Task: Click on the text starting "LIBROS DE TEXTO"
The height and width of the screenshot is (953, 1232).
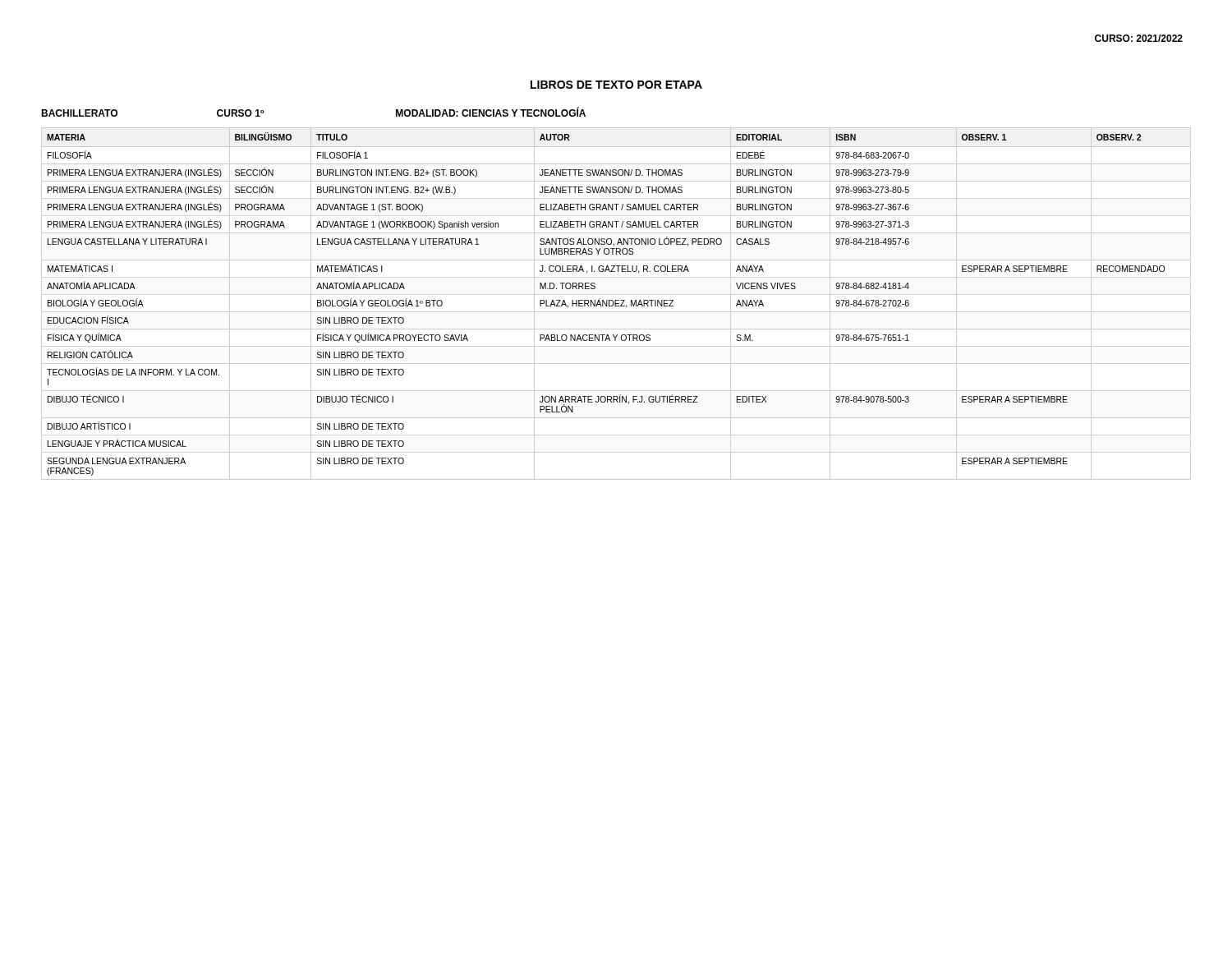Action: (x=616, y=85)
